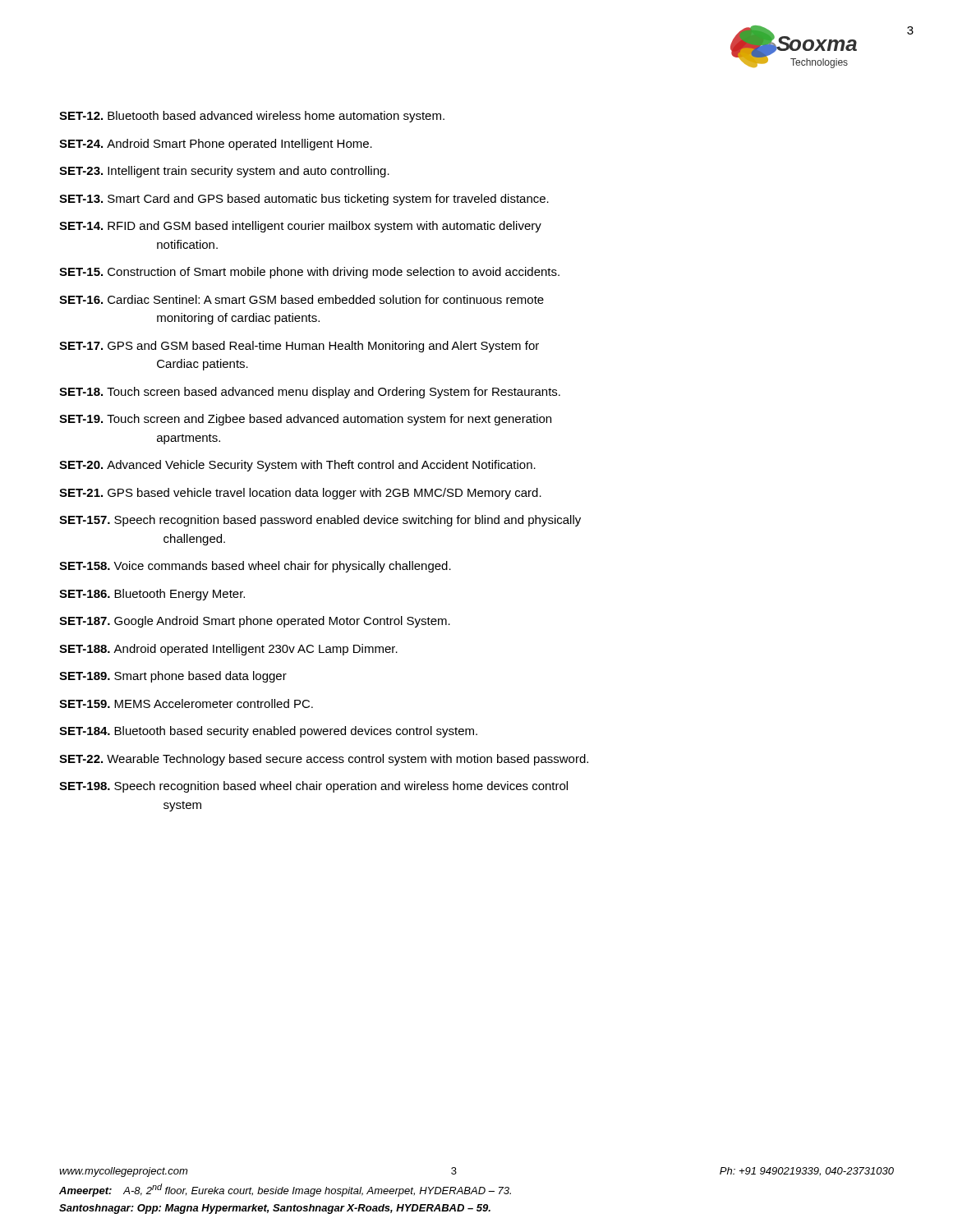Select the list item with the text "SET-23. Intelligent train security system"
The width and height of the screenshot is (953, 1232).
(224, 172)
